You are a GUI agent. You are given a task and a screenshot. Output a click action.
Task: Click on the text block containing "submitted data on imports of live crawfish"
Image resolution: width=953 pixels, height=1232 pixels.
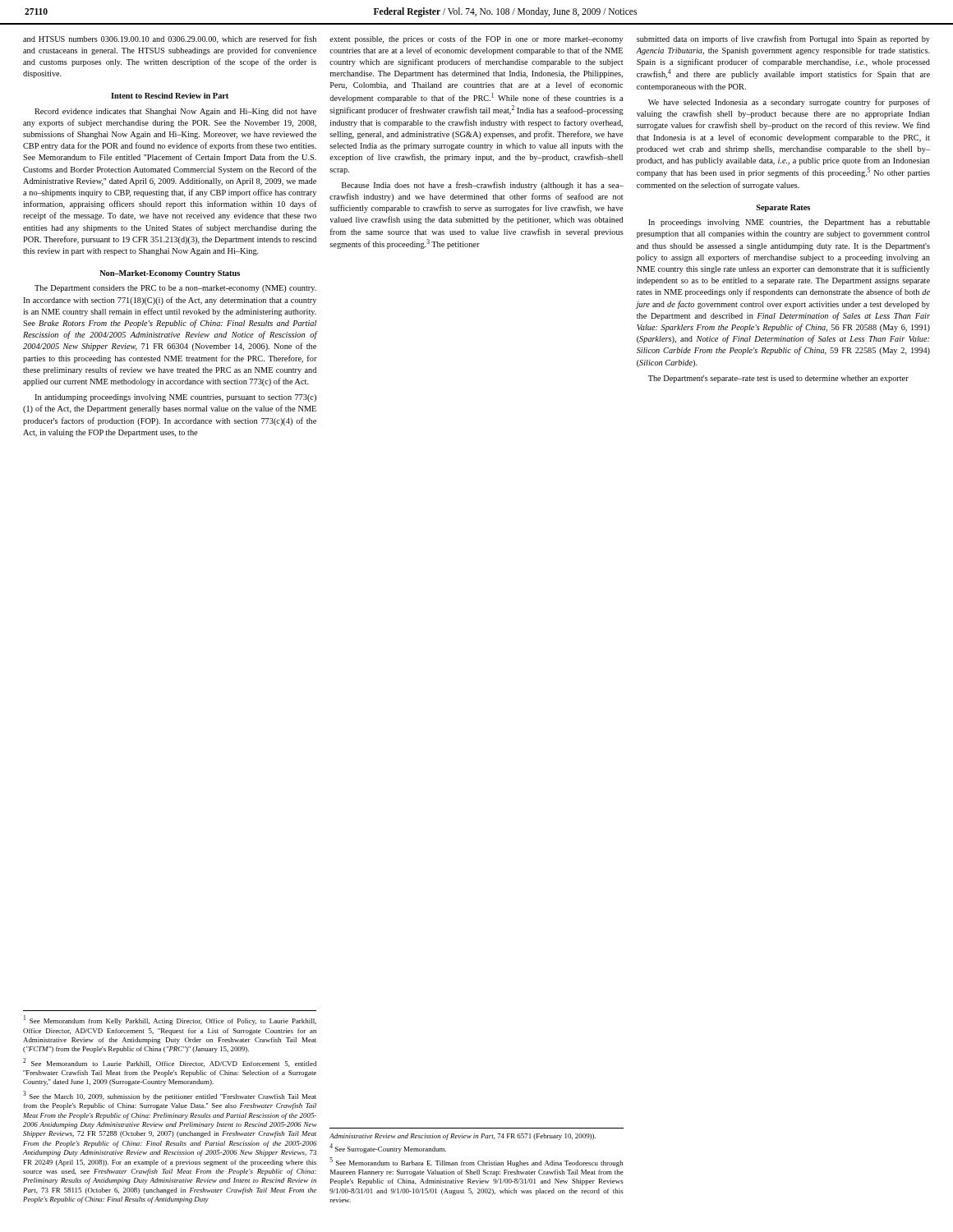(x=783, y=112)
